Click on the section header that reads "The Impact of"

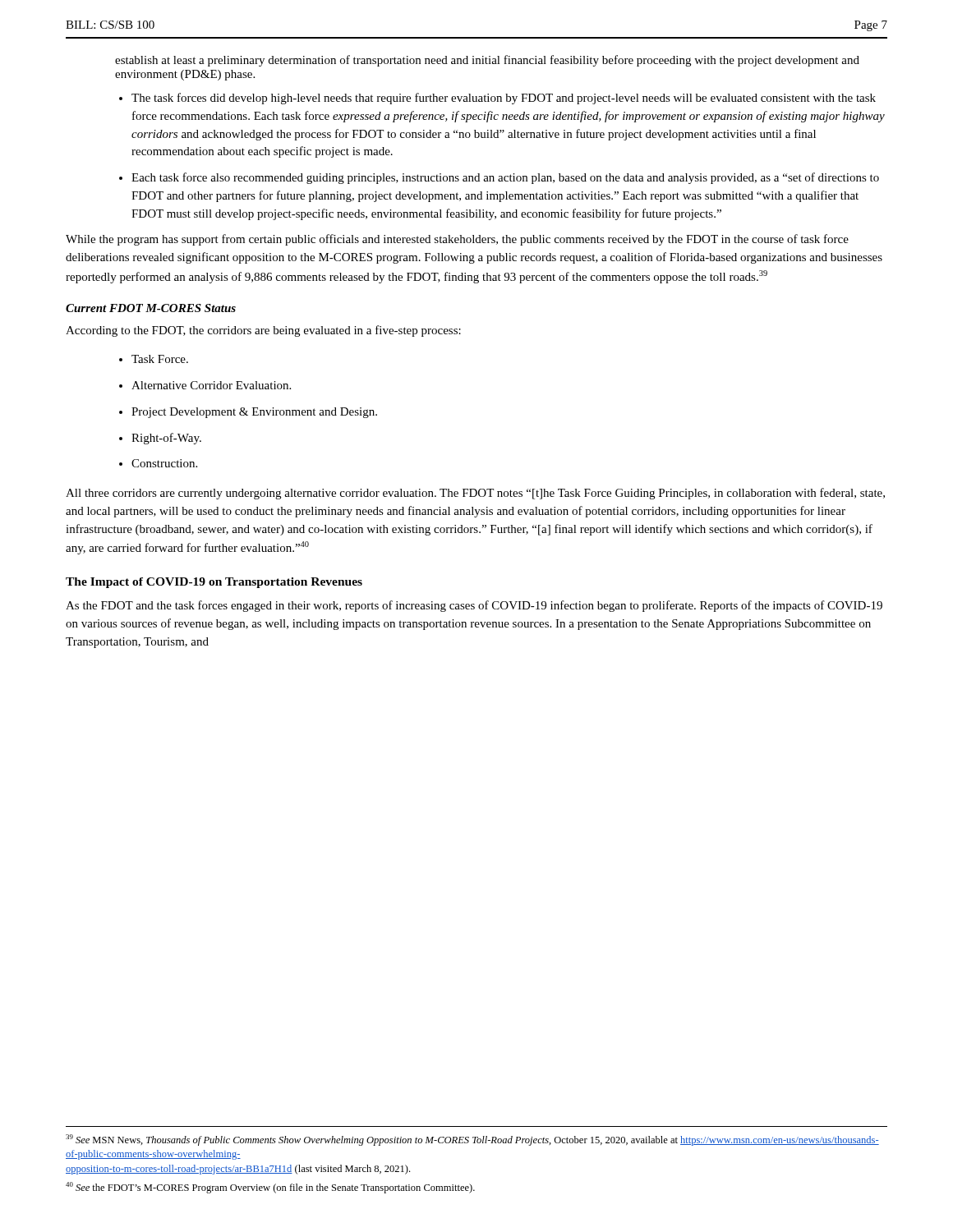[x=214, y=581]
